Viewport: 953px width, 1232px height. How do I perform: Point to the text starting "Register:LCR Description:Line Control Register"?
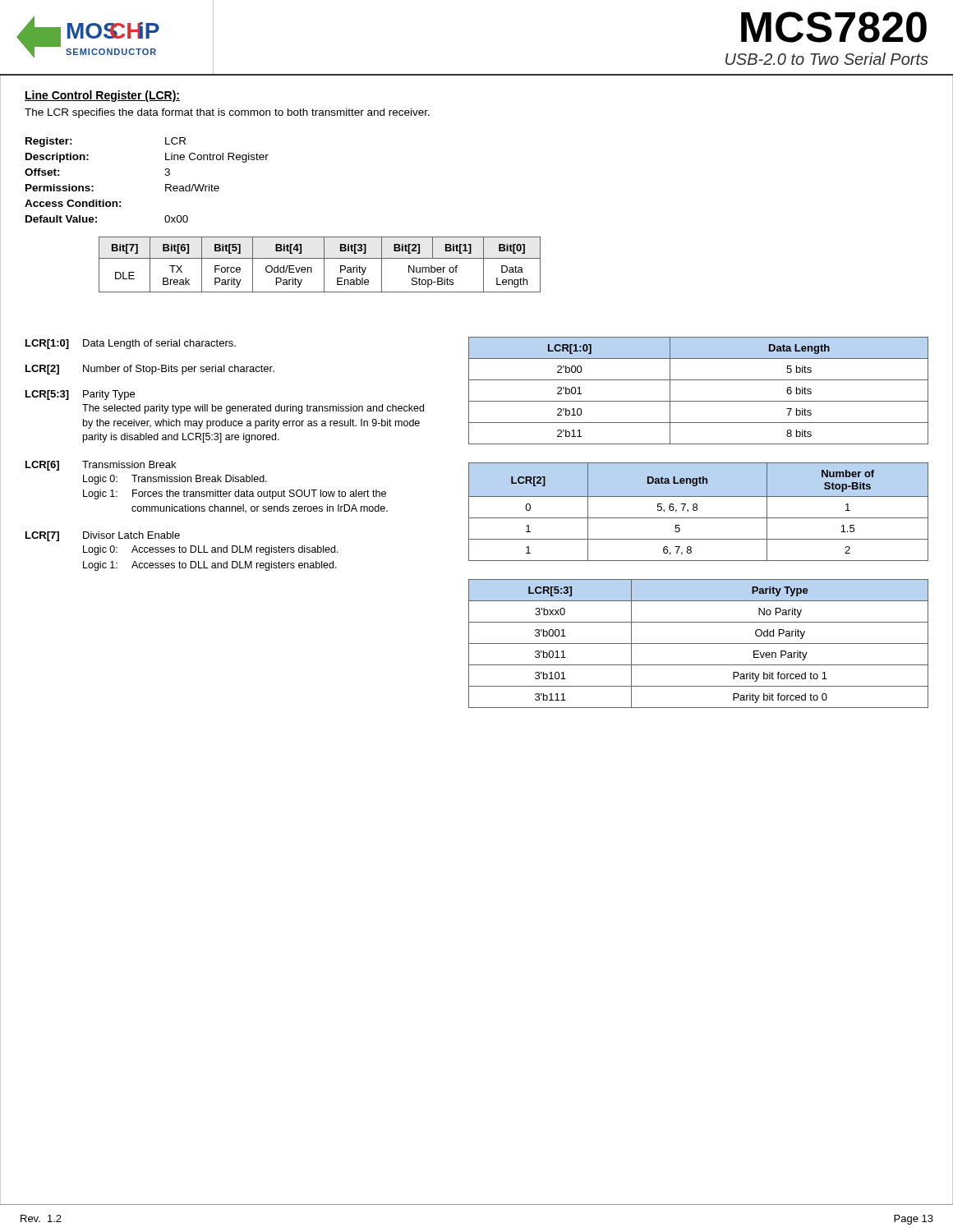coord(47,142)
